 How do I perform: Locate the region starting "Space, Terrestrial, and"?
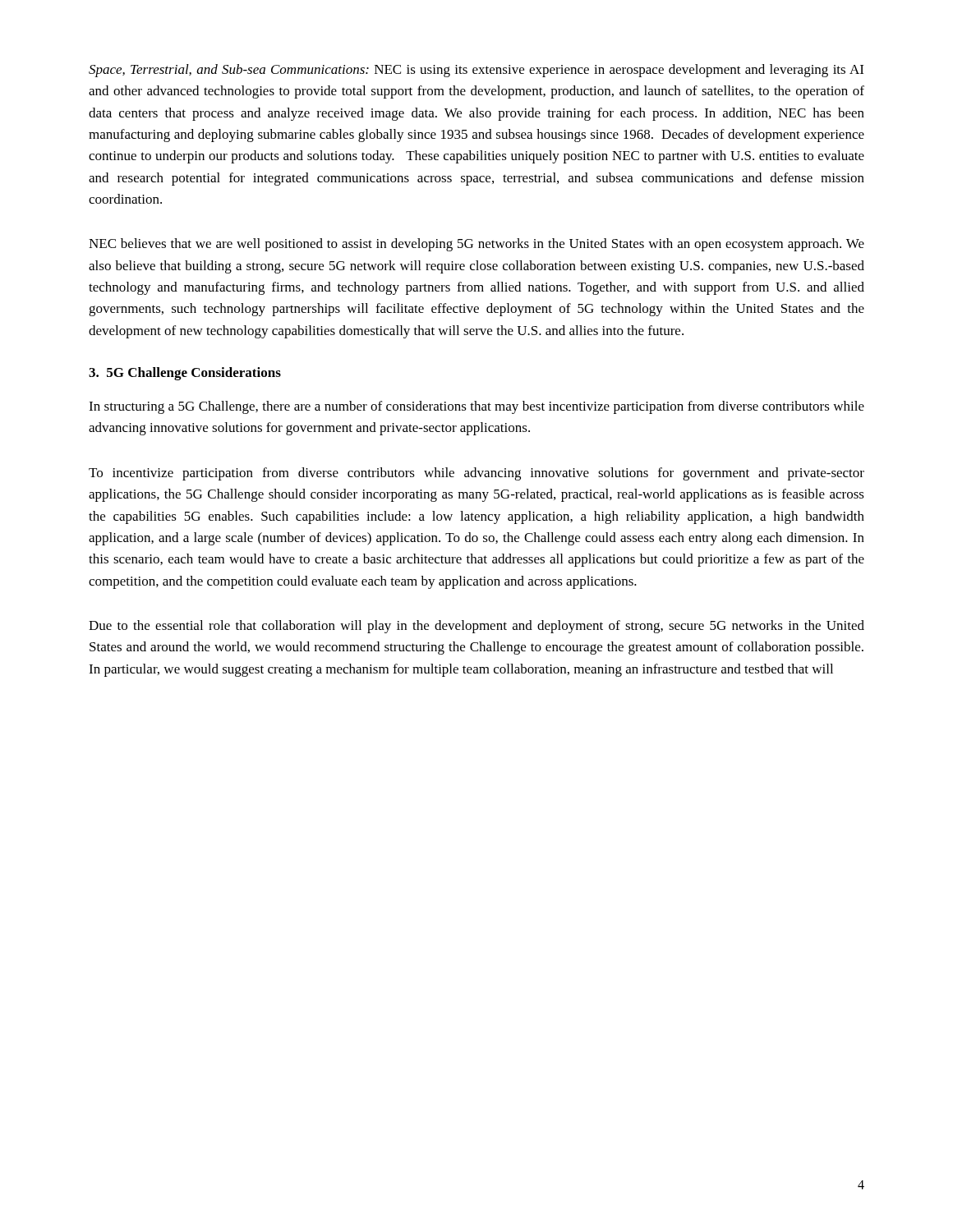coord(476,134)
